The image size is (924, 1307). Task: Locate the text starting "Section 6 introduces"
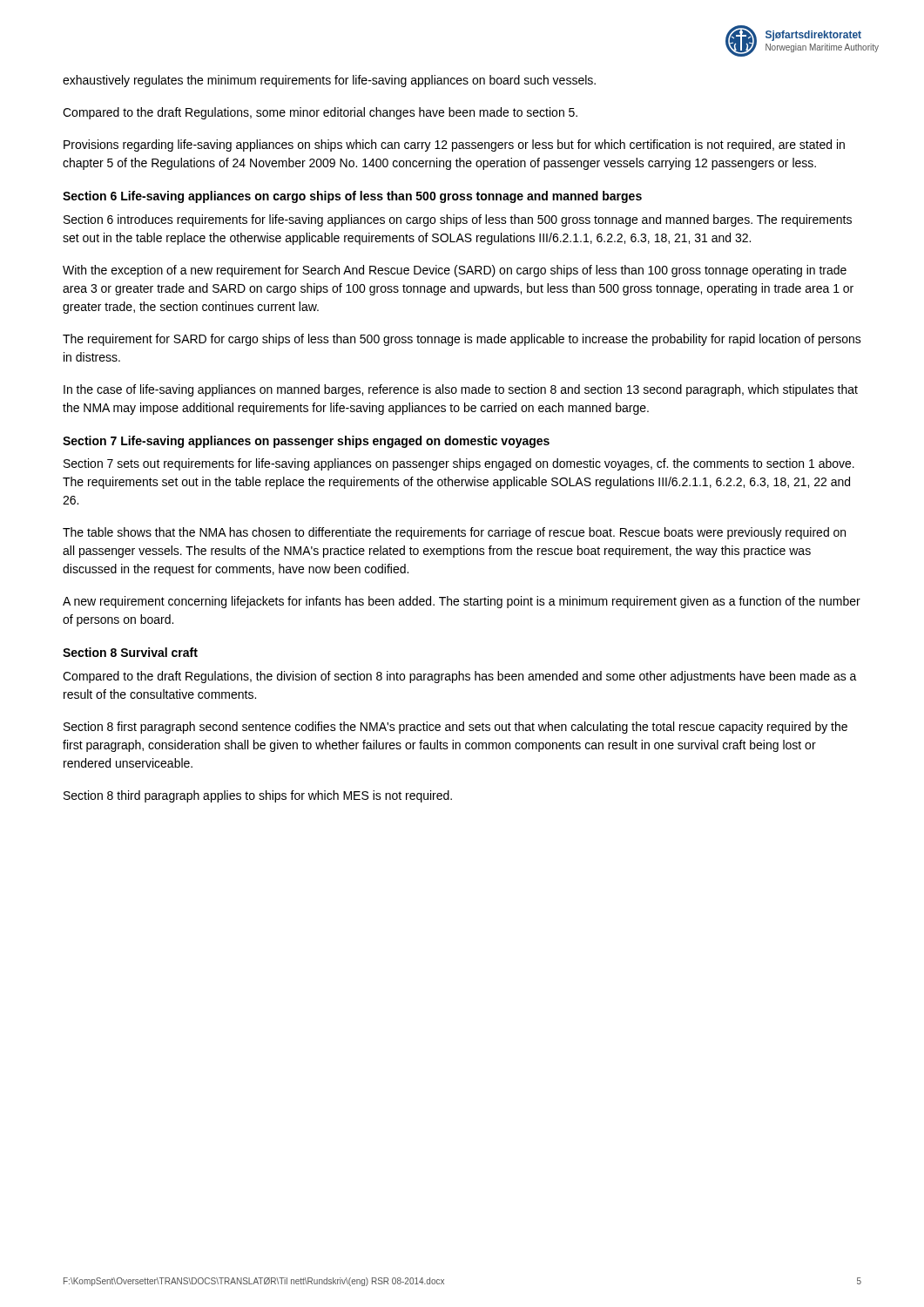[462, 229]
